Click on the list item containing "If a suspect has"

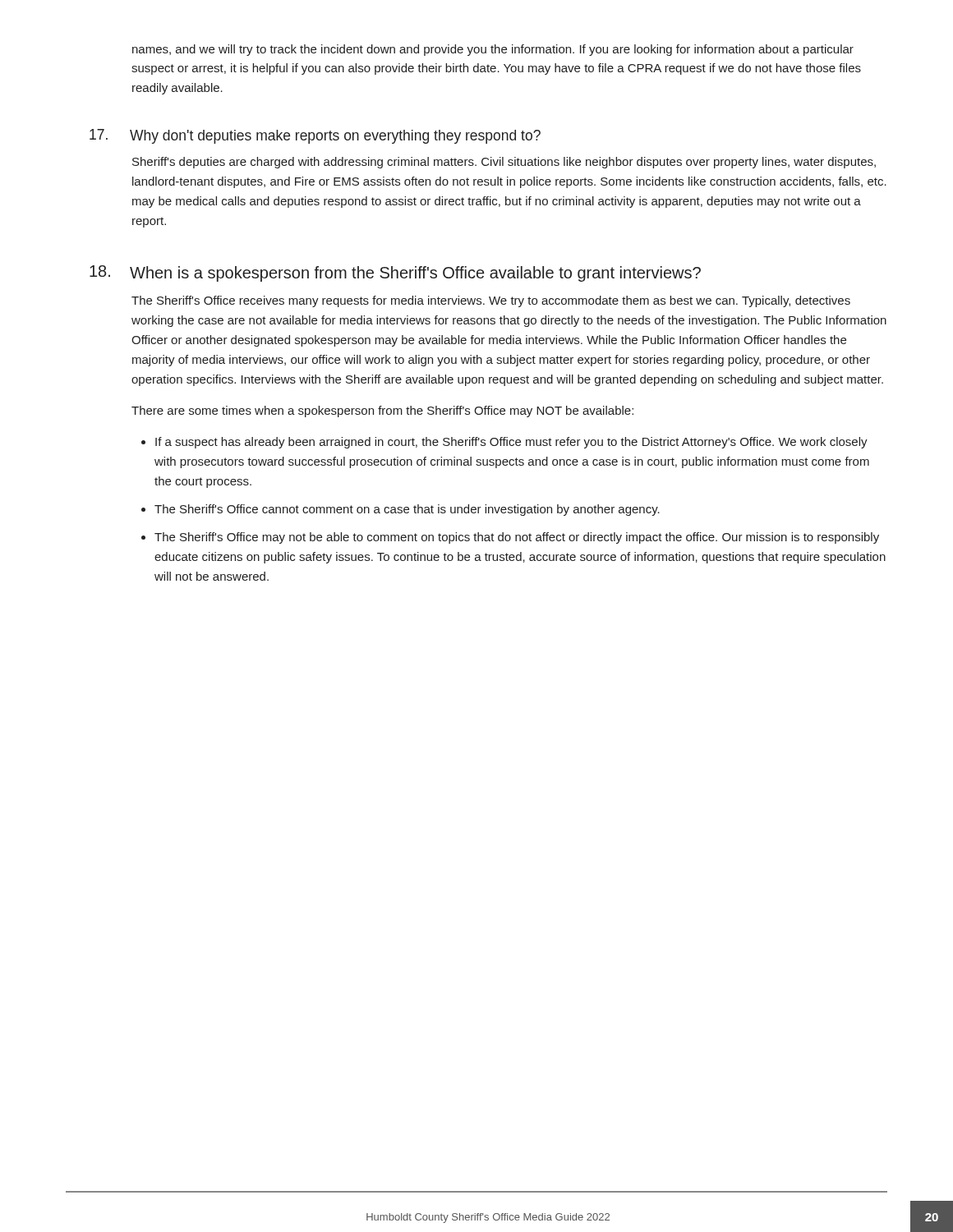pos(512,461)
